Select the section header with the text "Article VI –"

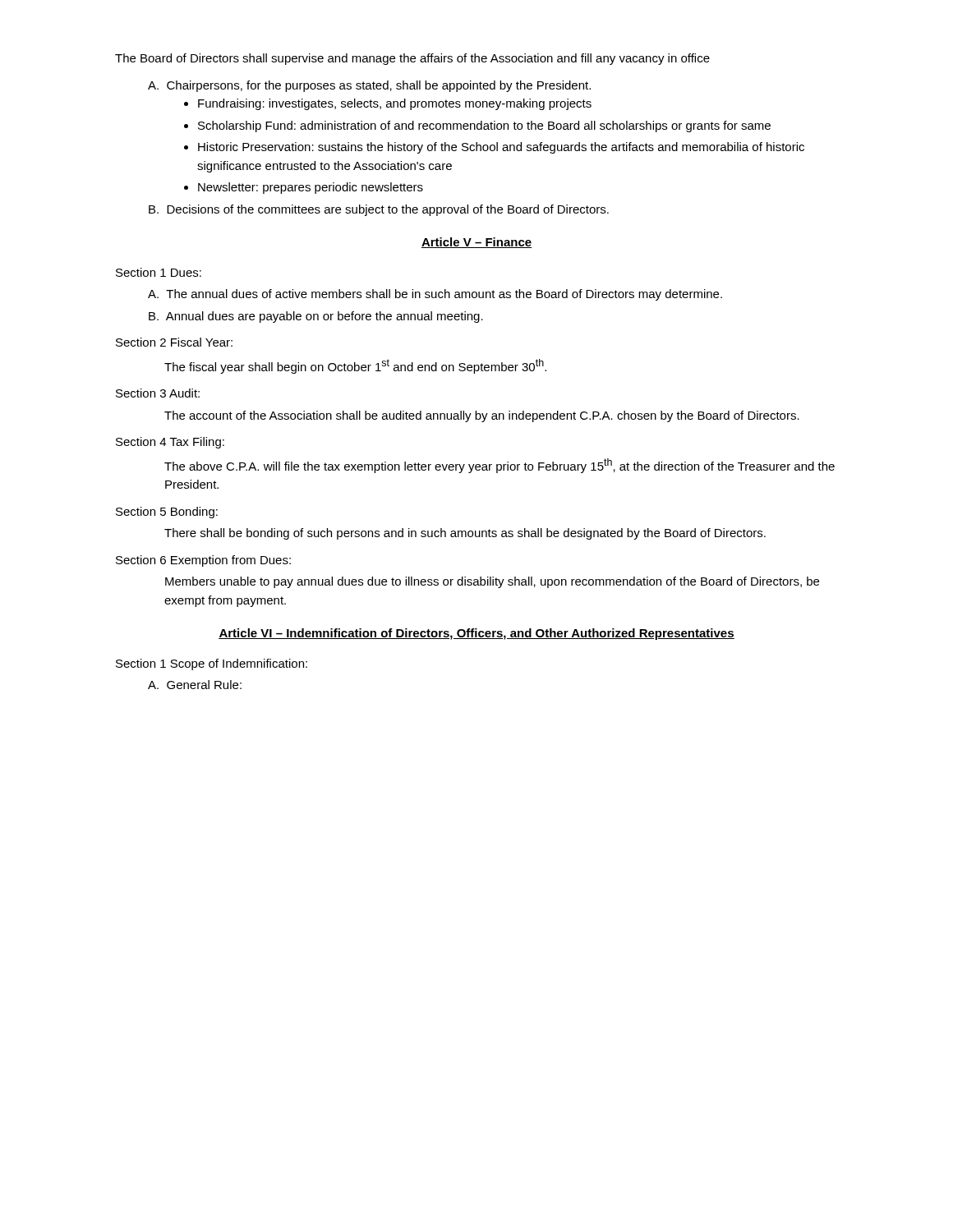(476, 633)
